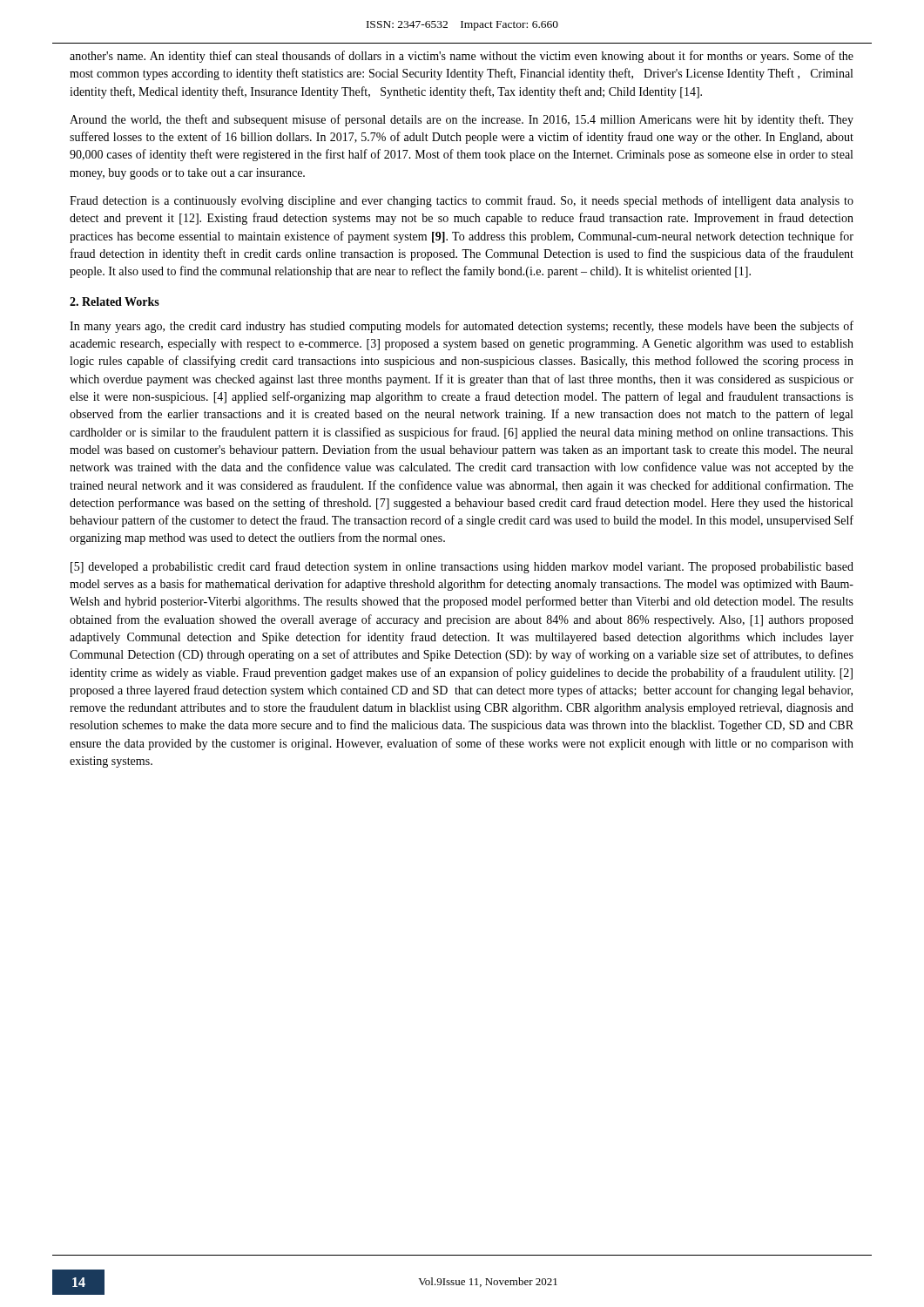This screenshot has width=924, height=1307.
Task: Select the text block that reads "Around the world,"
Action: [462, 147]
